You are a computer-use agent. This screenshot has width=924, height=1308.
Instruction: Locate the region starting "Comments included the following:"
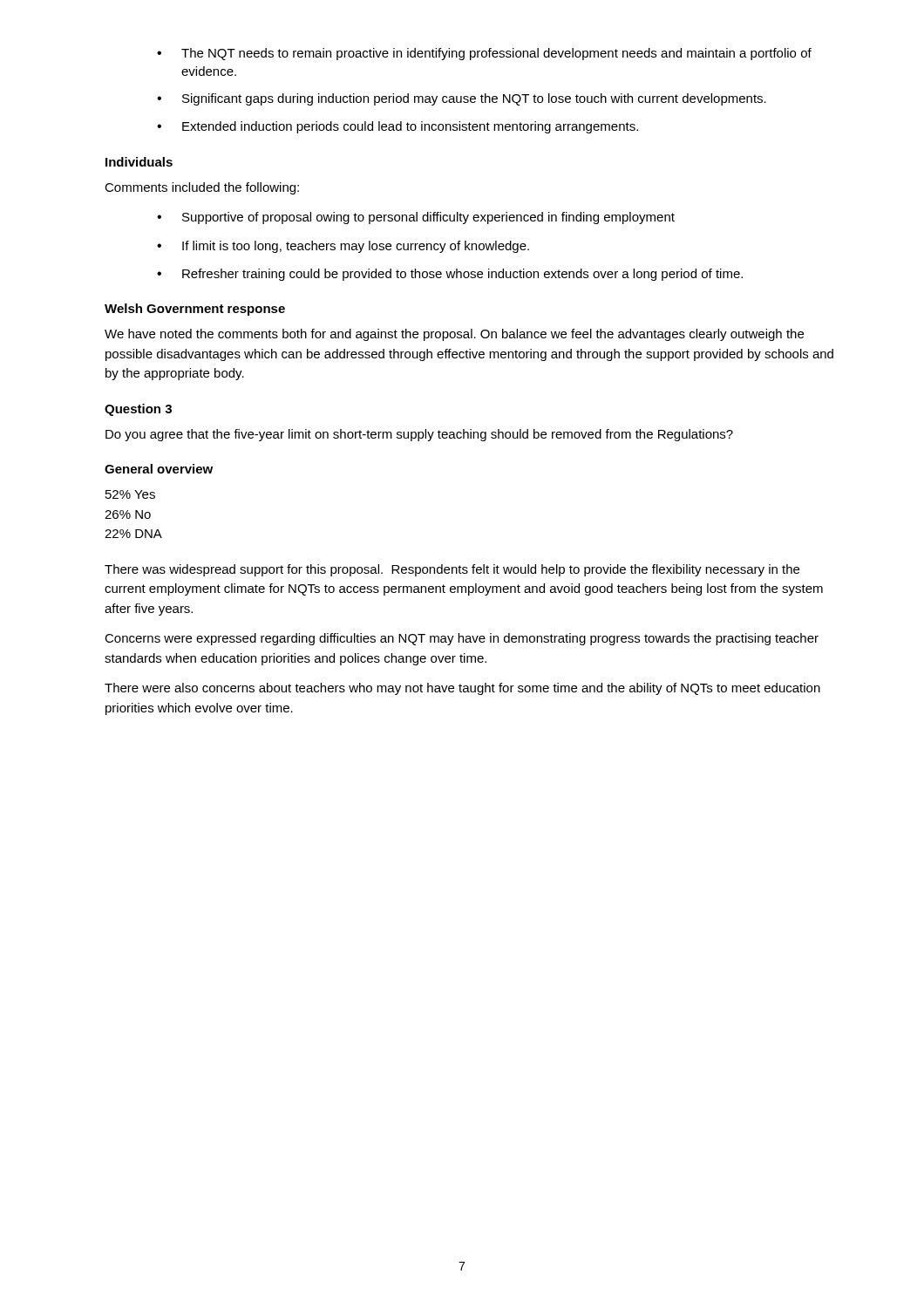click(x=202, y=187)
